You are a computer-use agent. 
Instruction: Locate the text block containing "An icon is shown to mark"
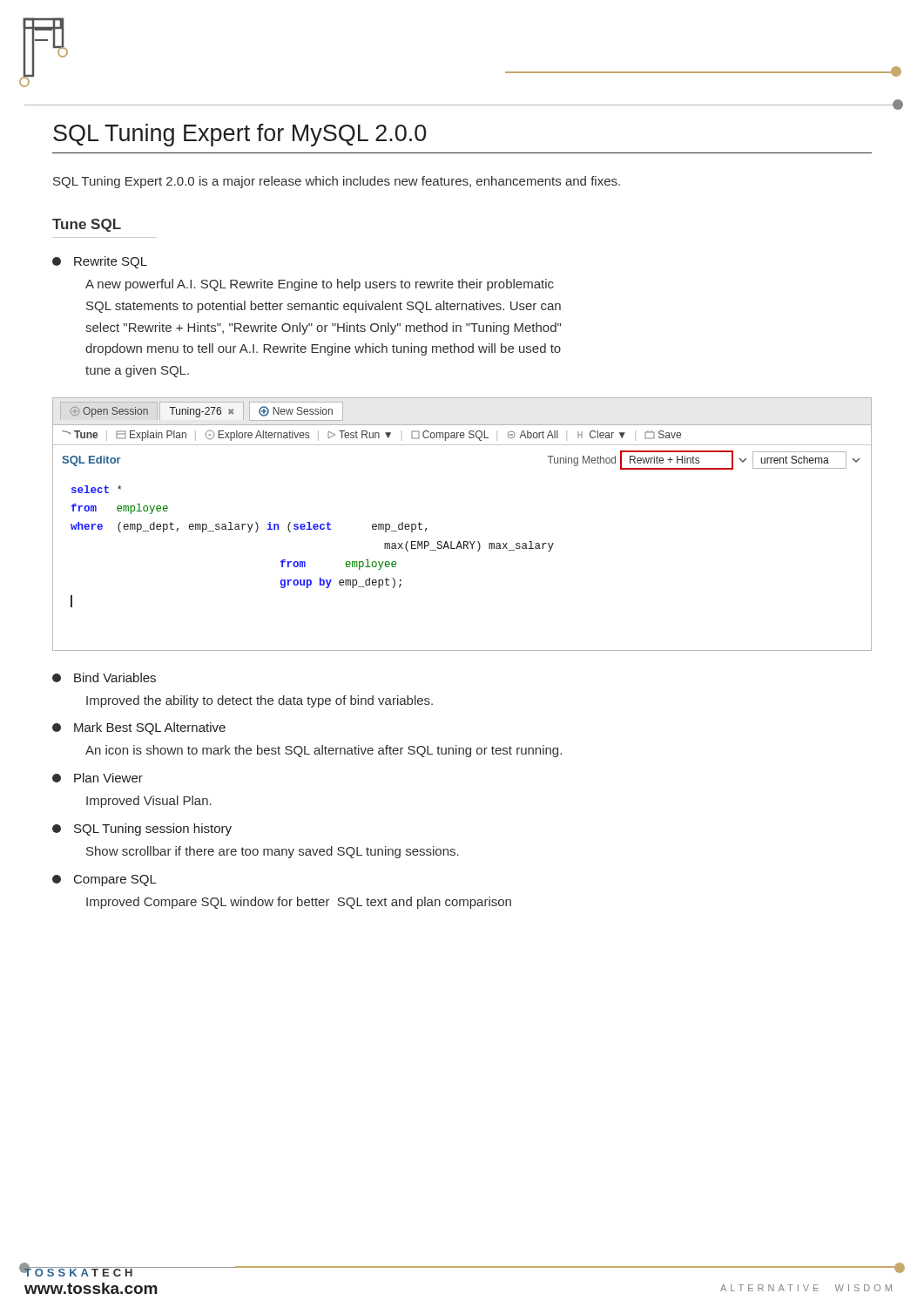[x=324, y=750]
